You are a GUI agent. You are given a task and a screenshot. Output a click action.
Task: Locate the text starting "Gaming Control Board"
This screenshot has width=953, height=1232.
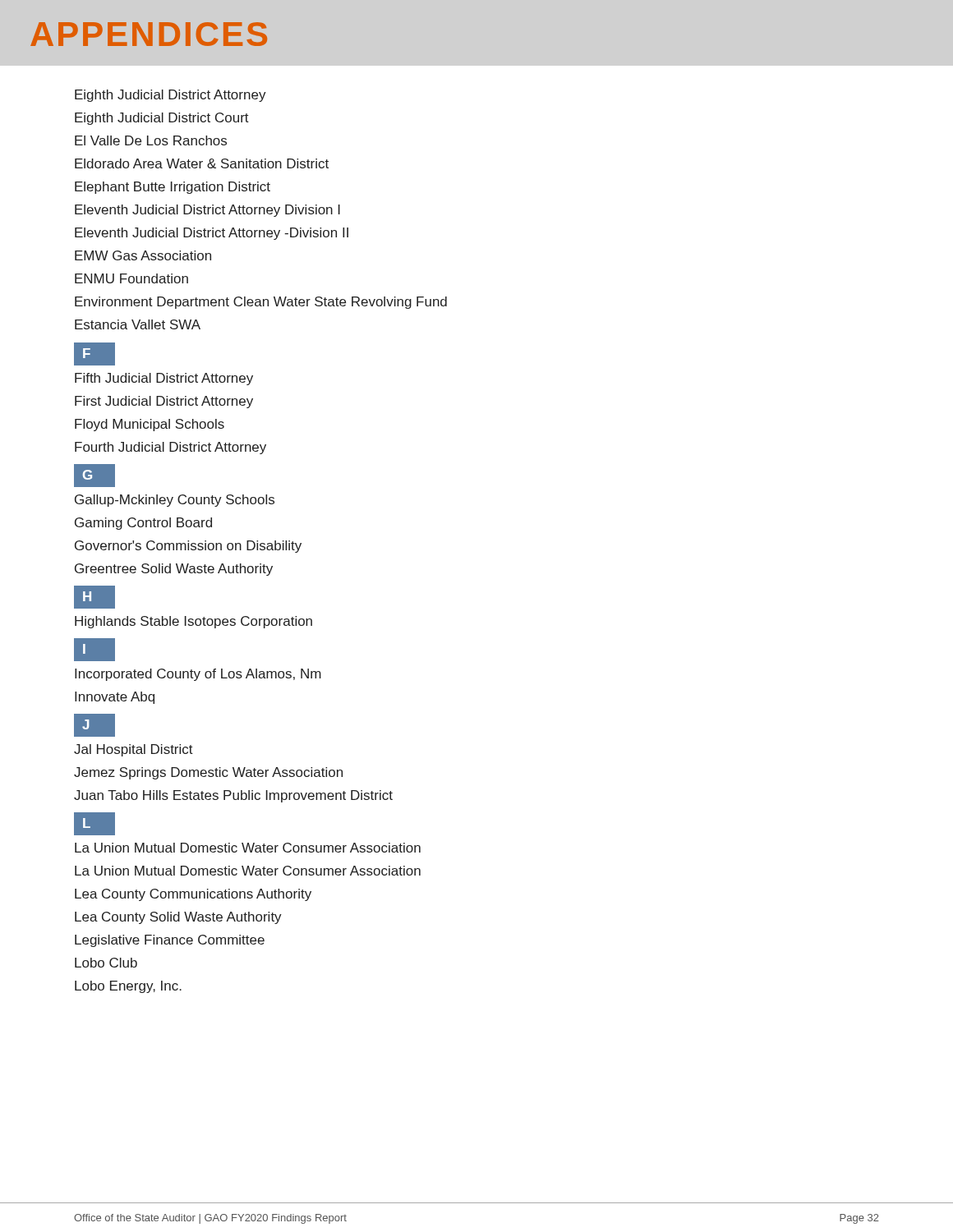(x=143, y=523)
